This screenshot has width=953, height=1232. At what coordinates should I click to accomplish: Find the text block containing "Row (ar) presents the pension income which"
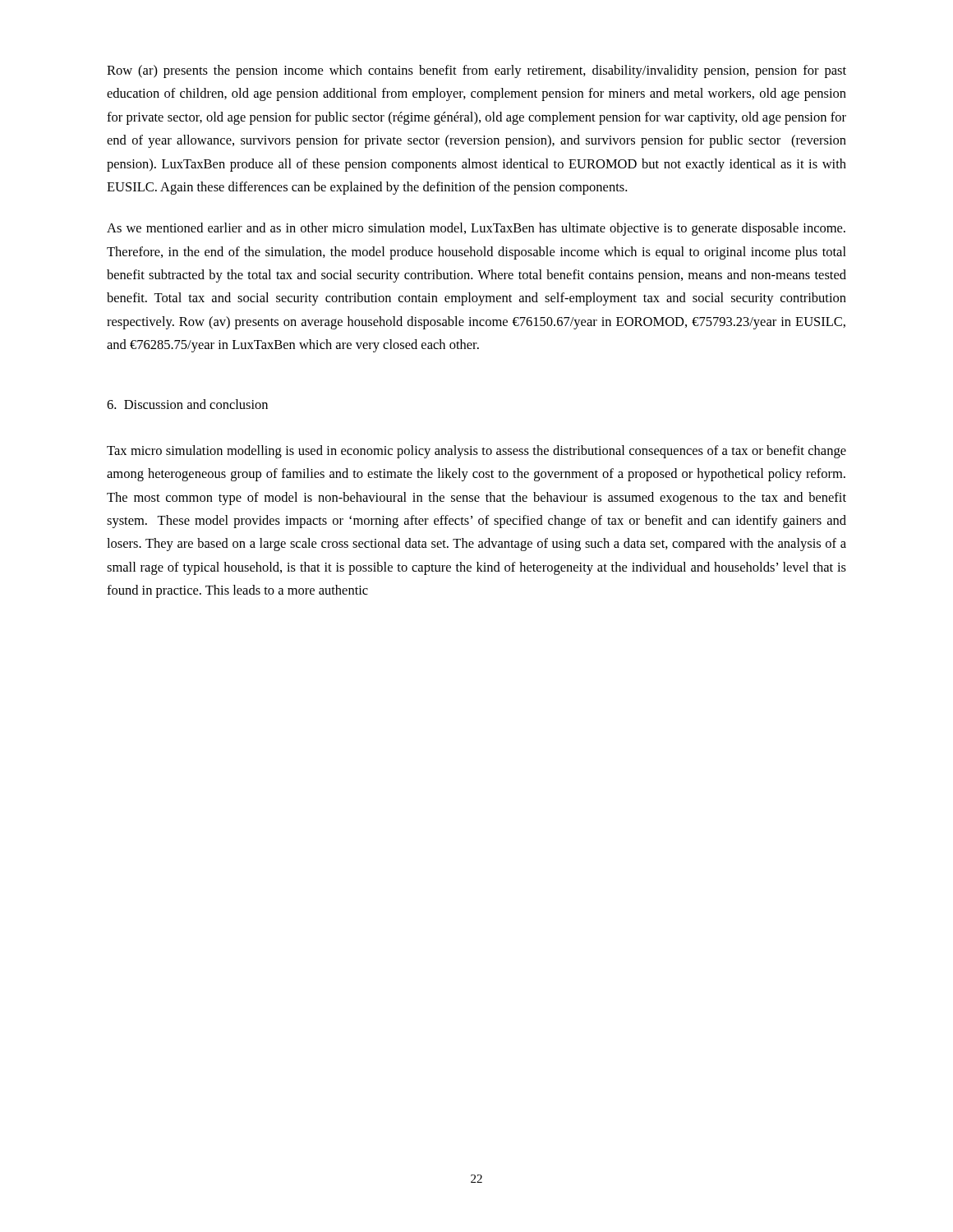(x=476, y=128)
